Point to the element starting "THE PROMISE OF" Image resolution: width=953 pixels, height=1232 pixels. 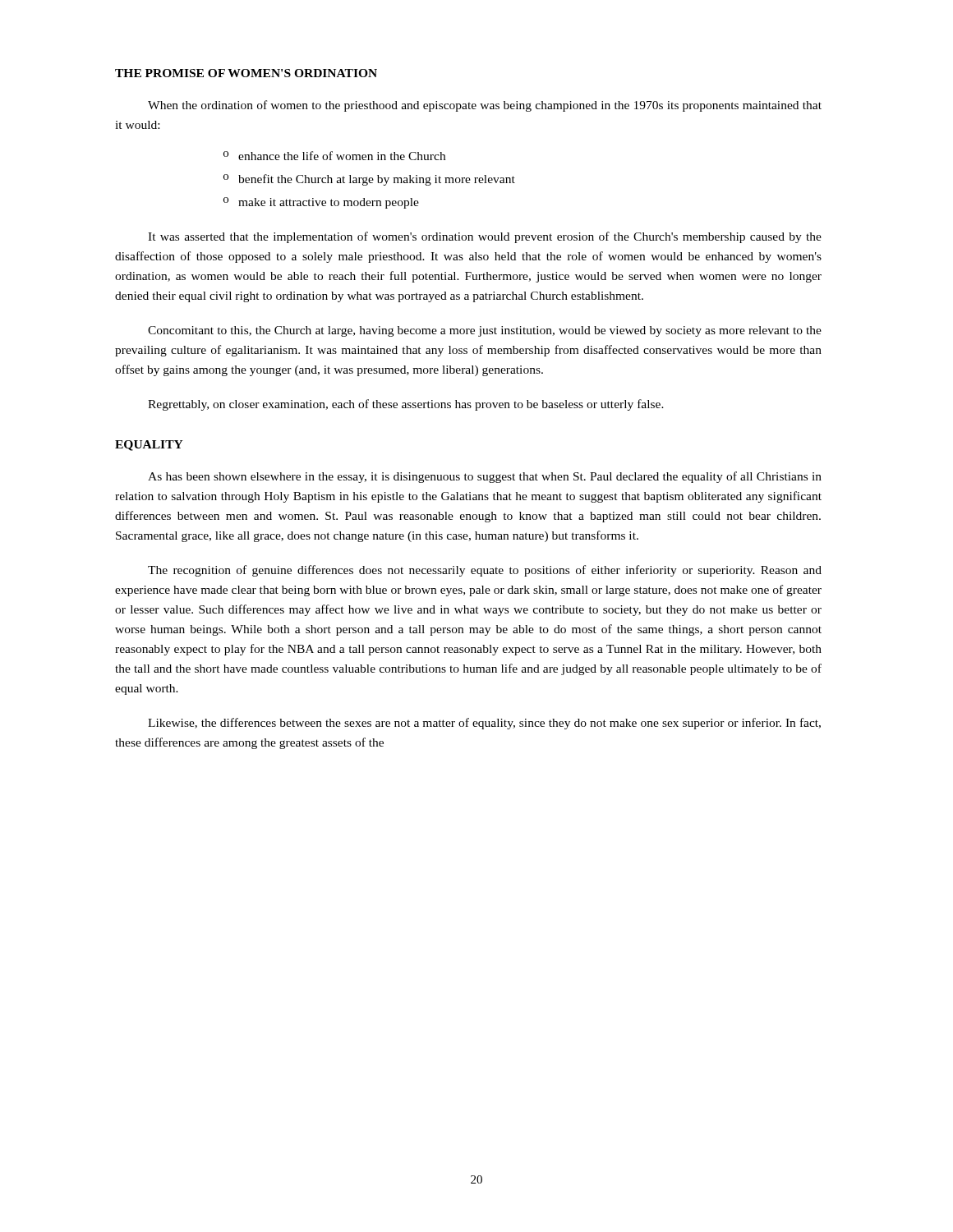pos(246,73)
